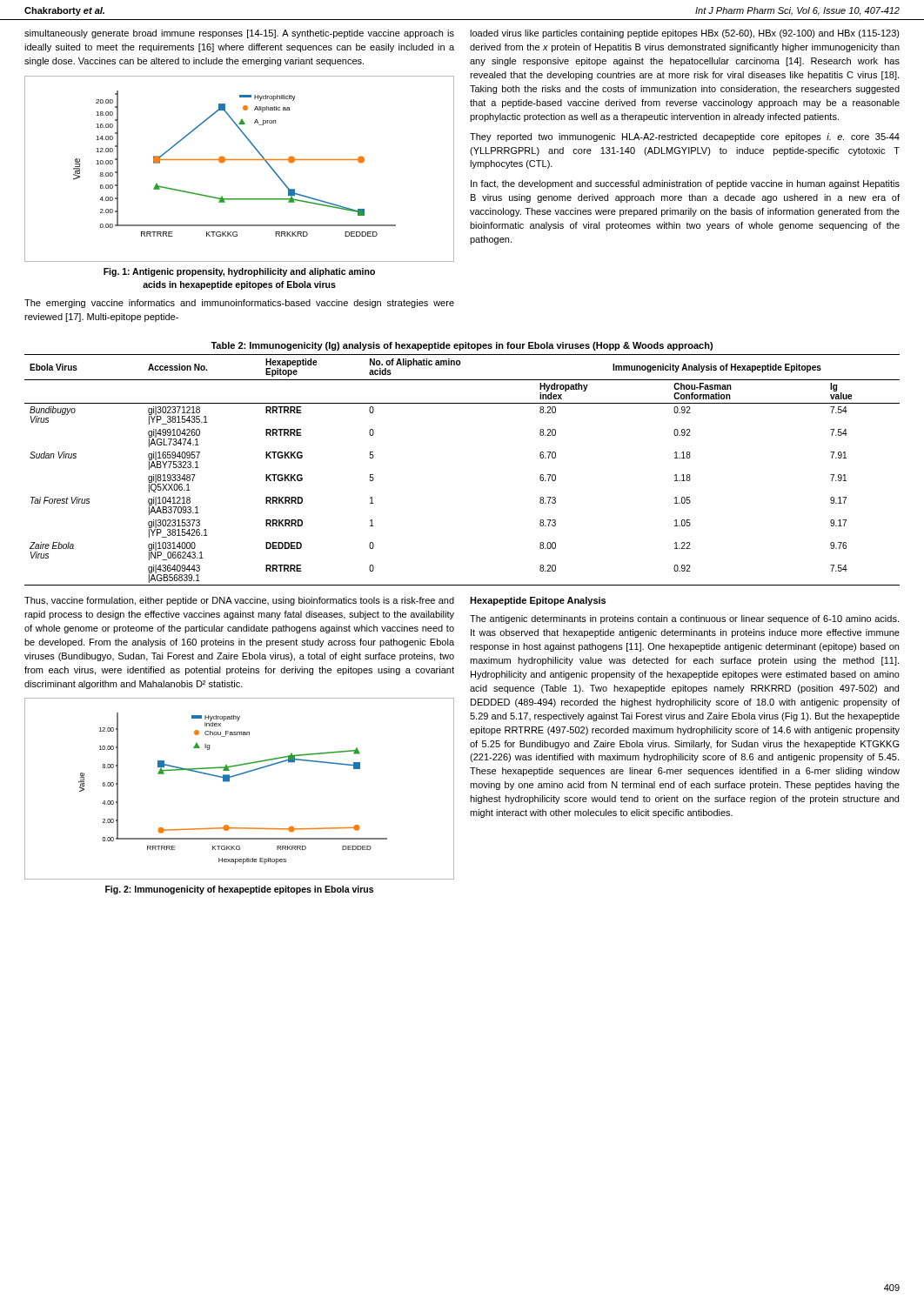Viewport: 924px width, 1305px height.
Task: Find the caption that reads "Table 2: Immunogenicity (Ig) analysis of"
Action: (462, 346)
